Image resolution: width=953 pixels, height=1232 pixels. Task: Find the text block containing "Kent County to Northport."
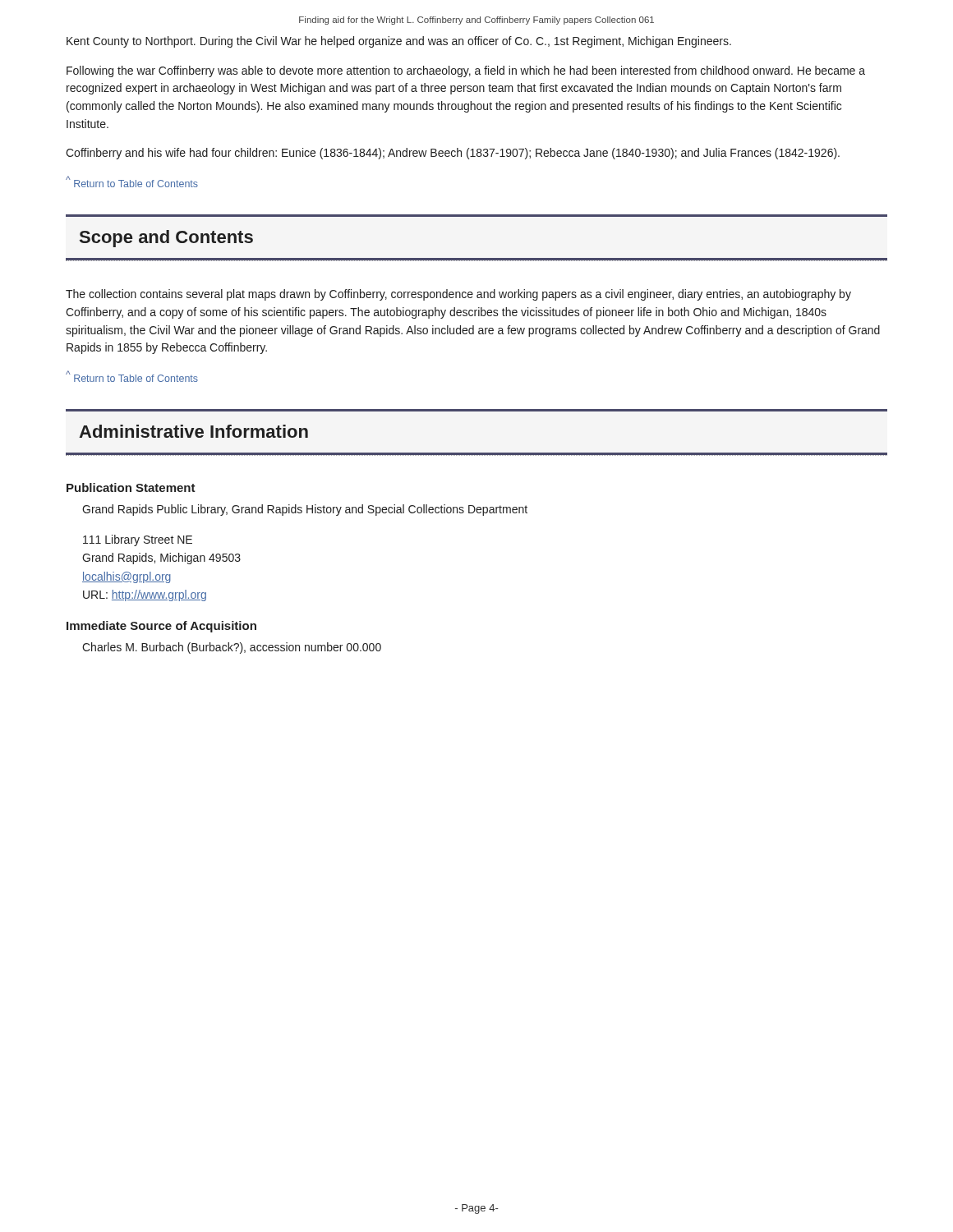pos(399,41)
